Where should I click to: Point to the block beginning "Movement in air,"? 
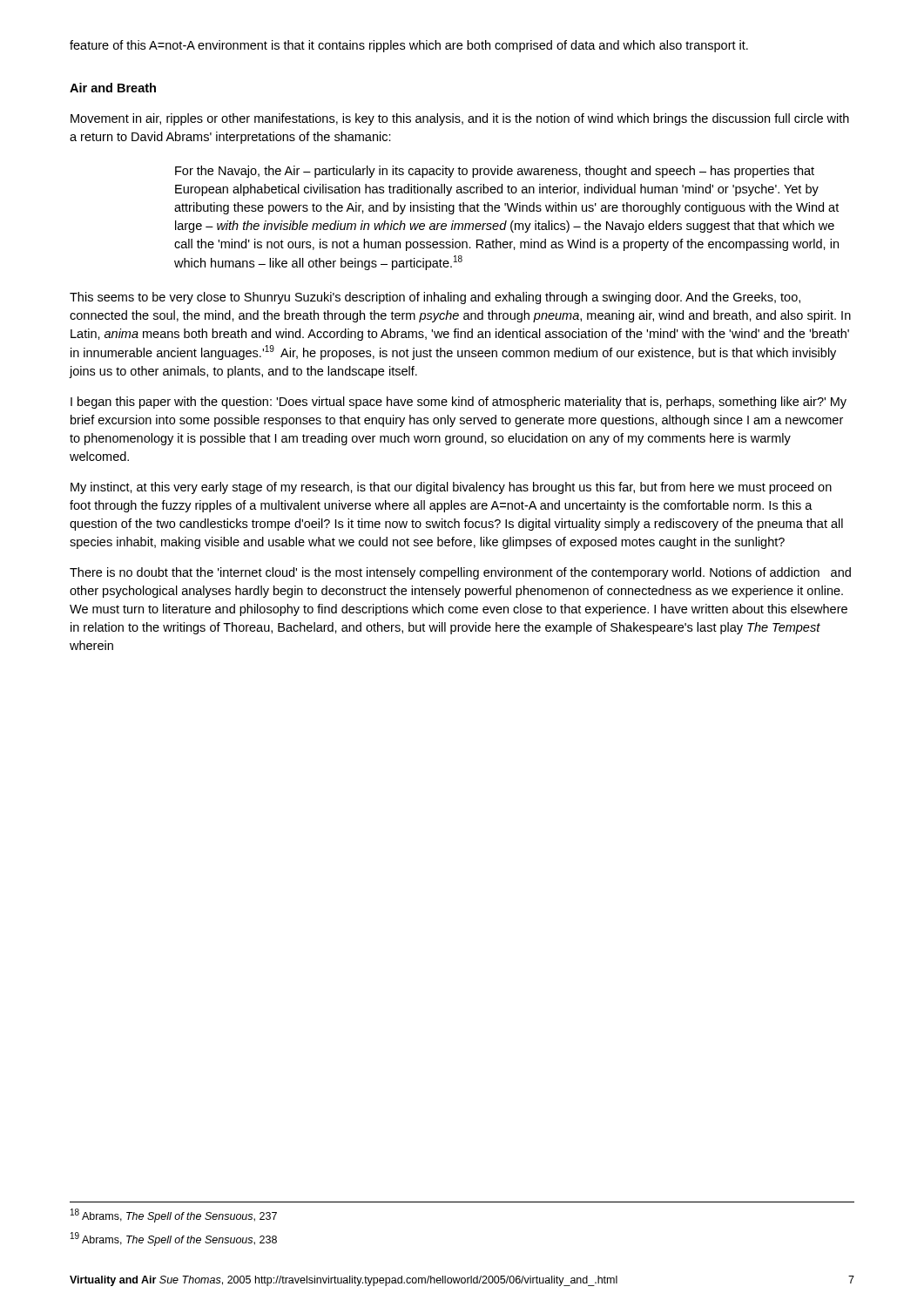point(462,128)
